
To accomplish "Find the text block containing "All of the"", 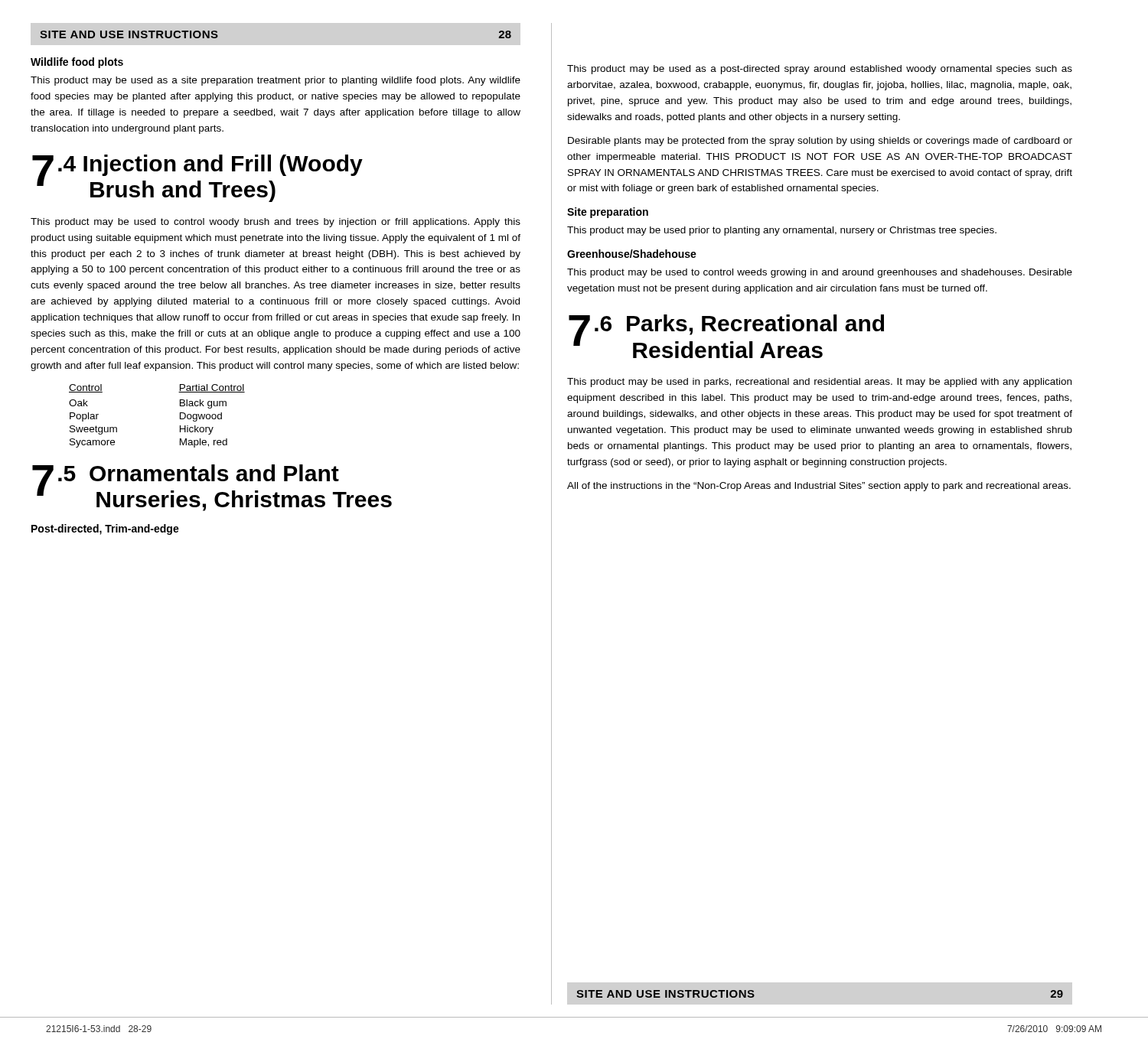I will pyautogui.click(x=819, y=485).
